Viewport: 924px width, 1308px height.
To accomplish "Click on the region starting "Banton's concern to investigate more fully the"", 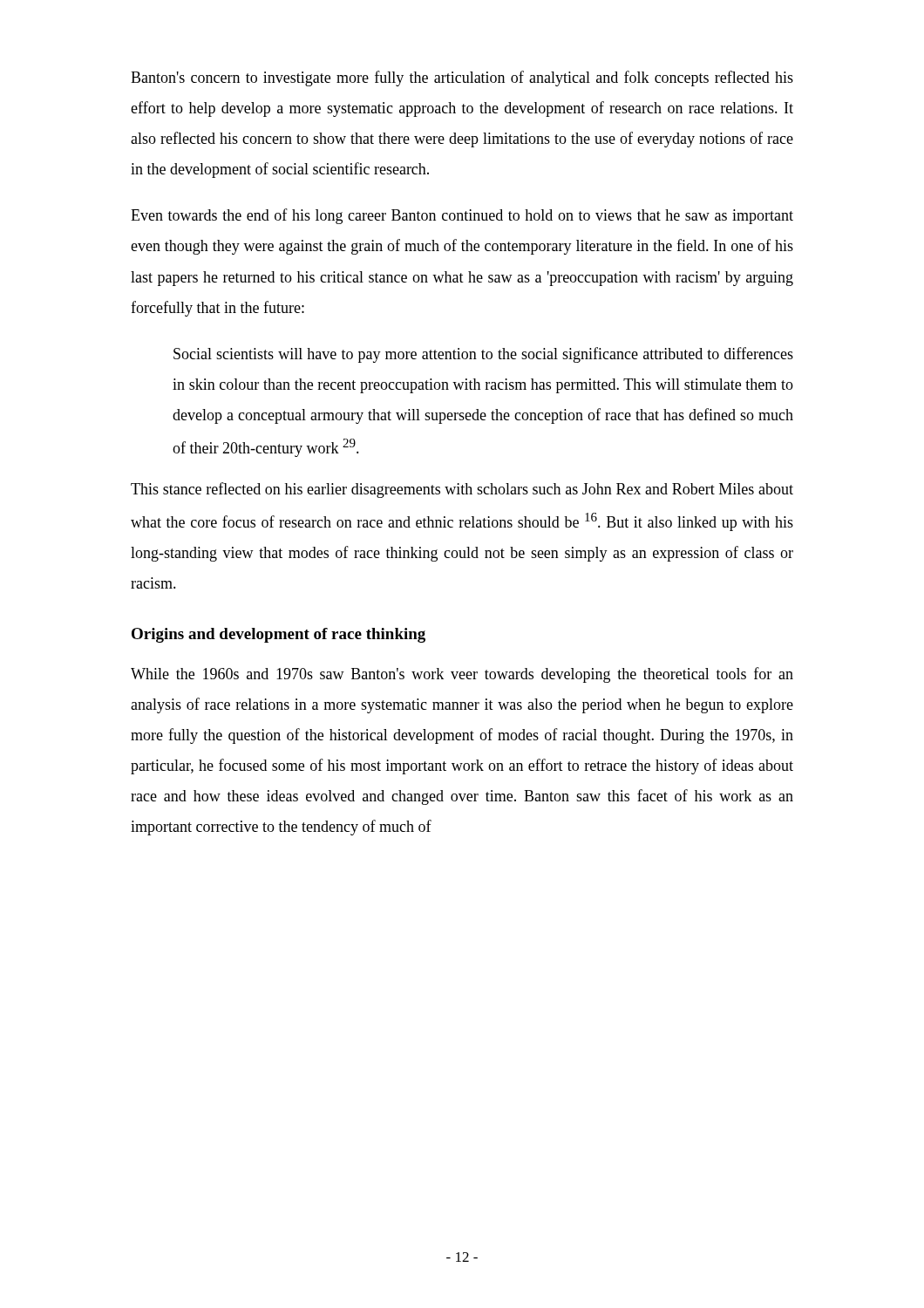I will coord(462,78).
